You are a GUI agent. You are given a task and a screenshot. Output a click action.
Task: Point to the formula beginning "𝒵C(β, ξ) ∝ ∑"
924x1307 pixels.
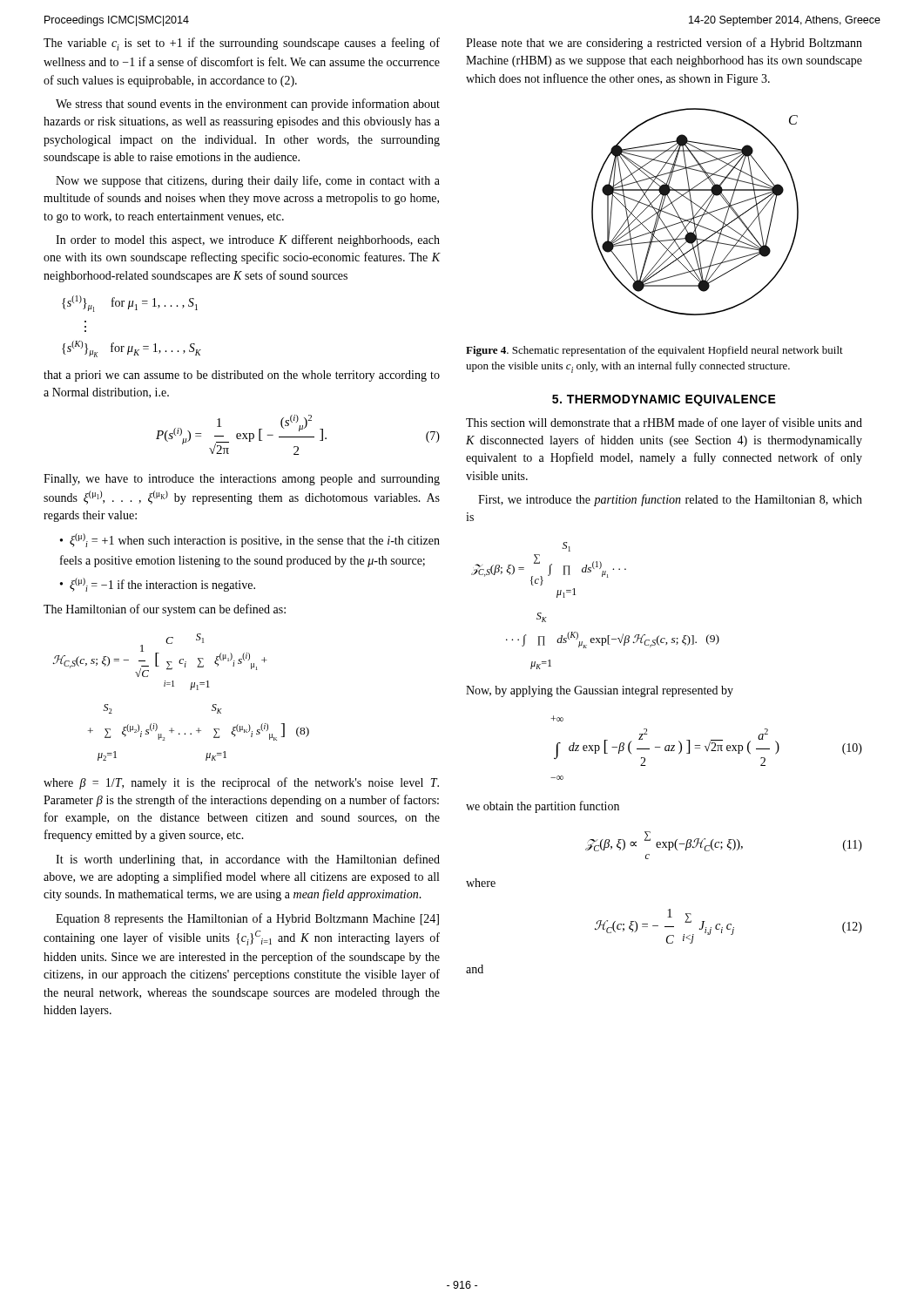(x=723, y=845)
